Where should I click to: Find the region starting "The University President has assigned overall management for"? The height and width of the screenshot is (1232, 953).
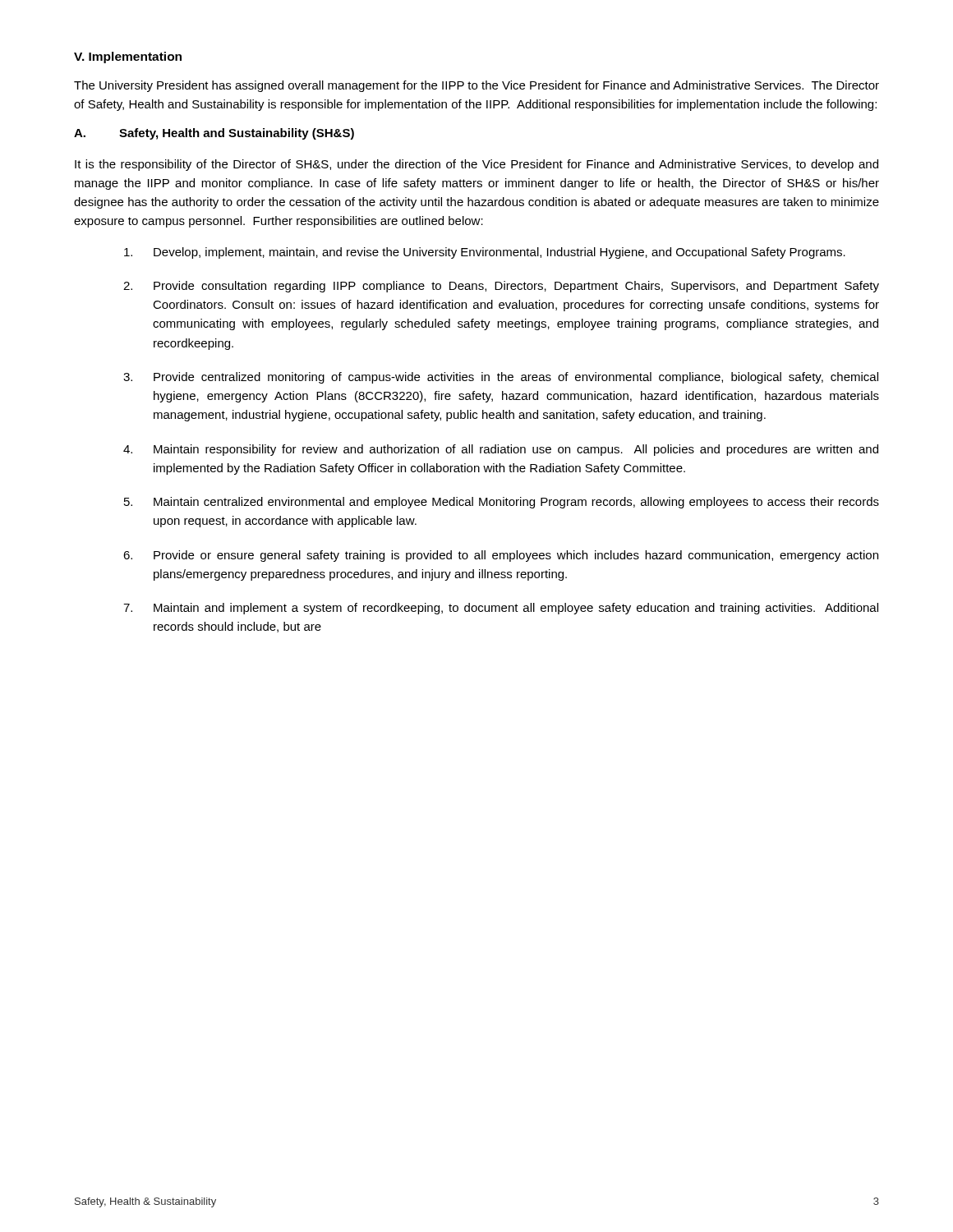pos(476,95)
